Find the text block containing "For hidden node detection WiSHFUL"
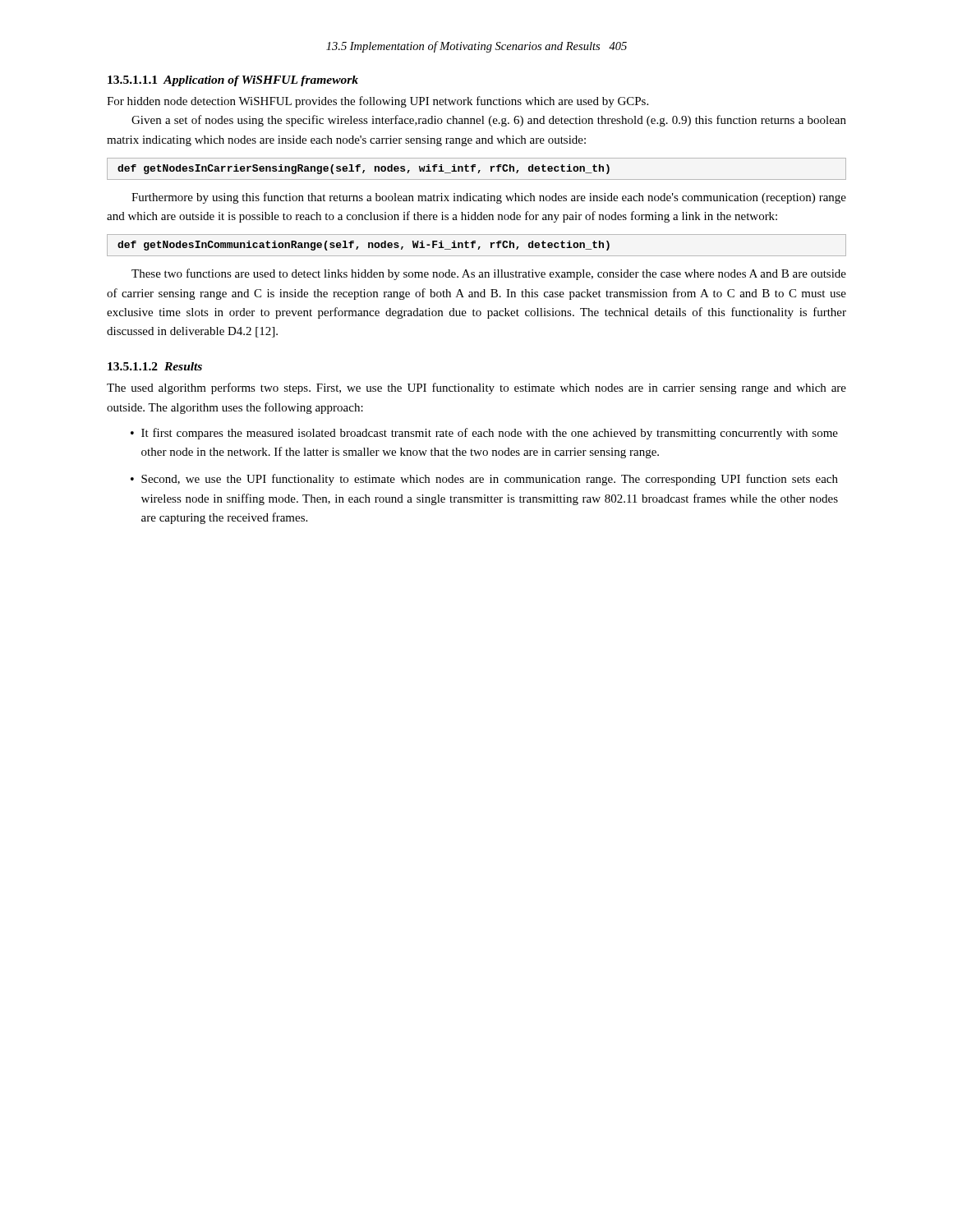This screenshot has width=953, height=1232. pos(476,102)
